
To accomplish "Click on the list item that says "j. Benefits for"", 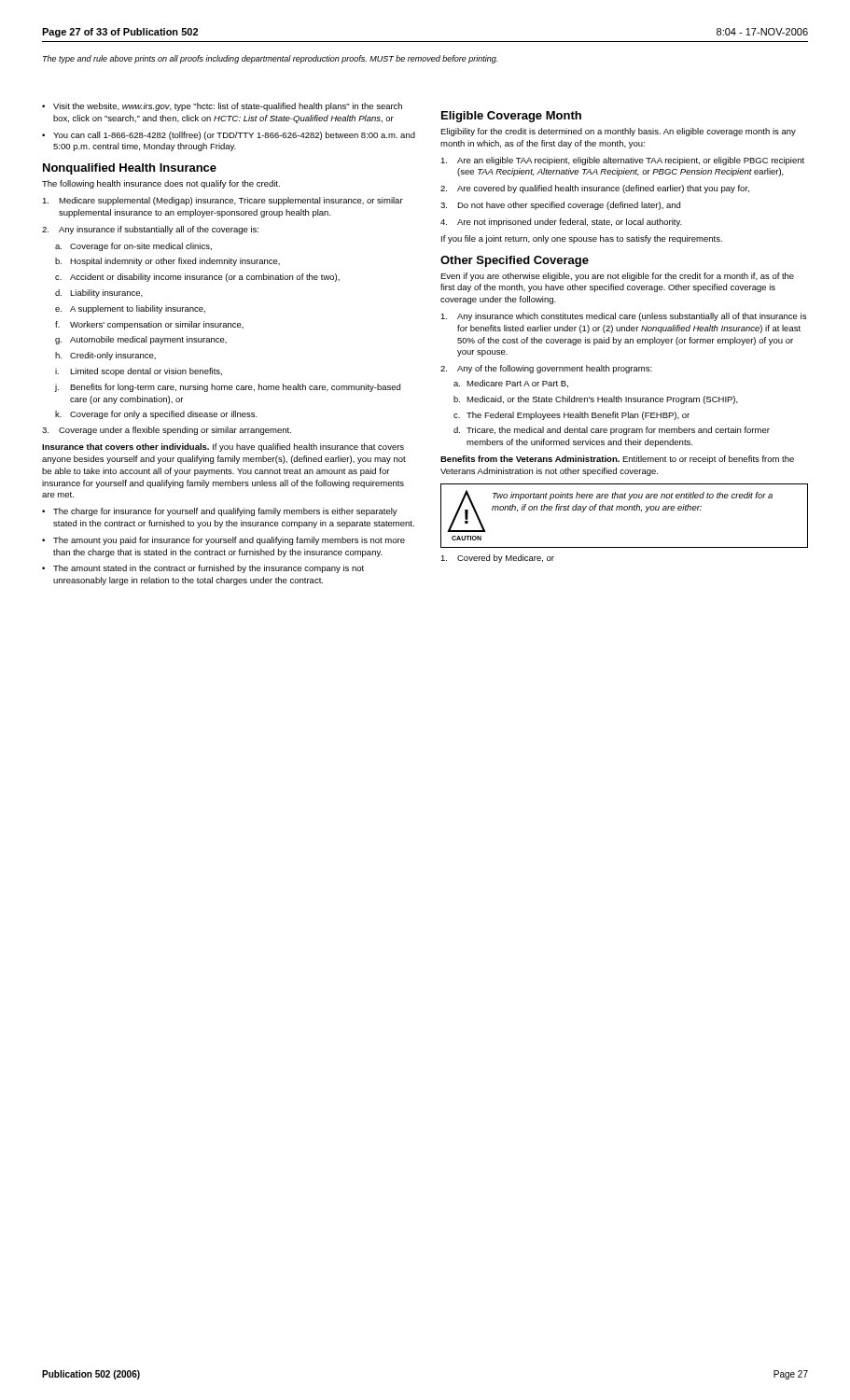I will tap(228, 393).
